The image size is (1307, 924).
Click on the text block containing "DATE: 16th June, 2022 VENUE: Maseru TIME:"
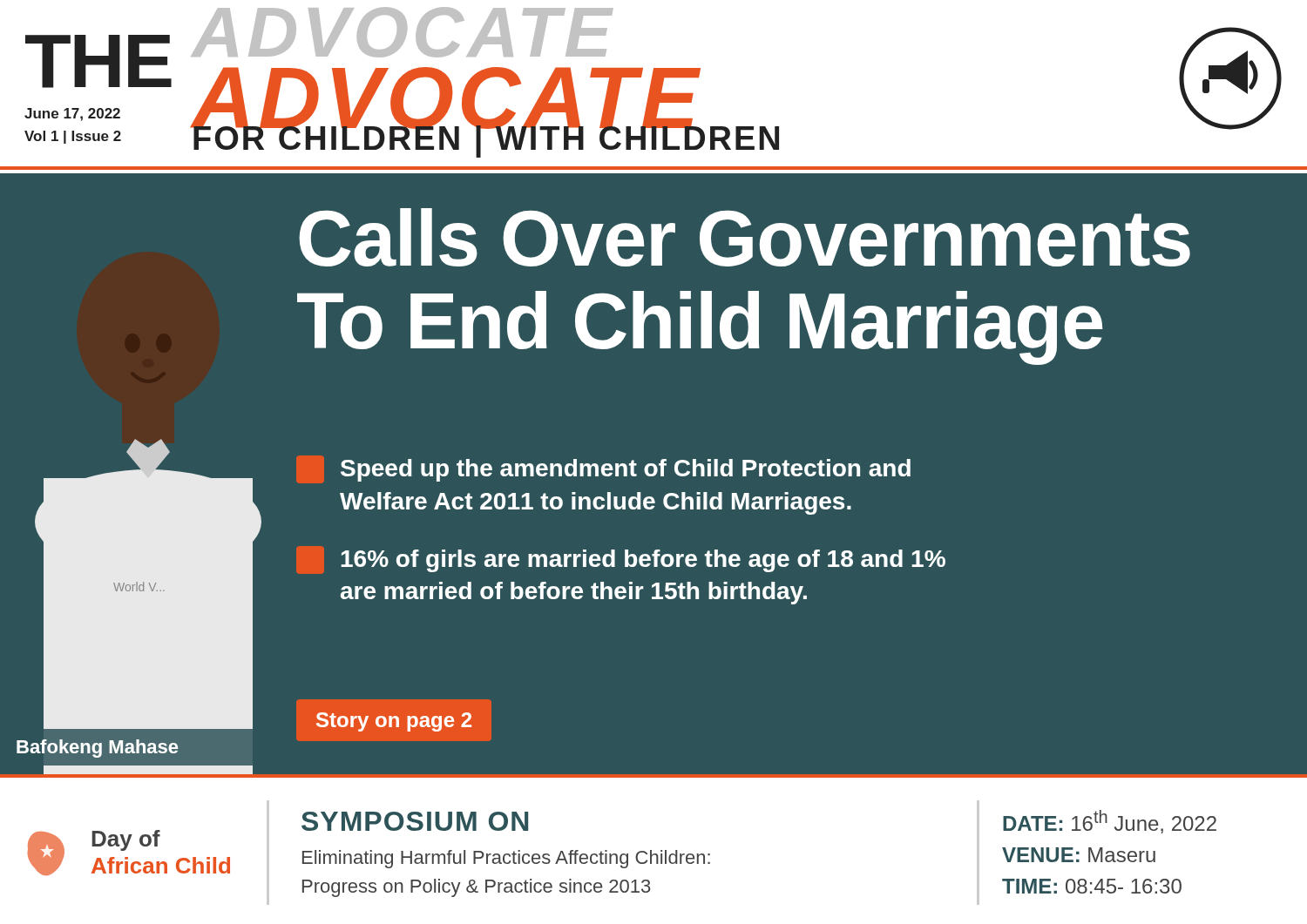(1141, 853)
